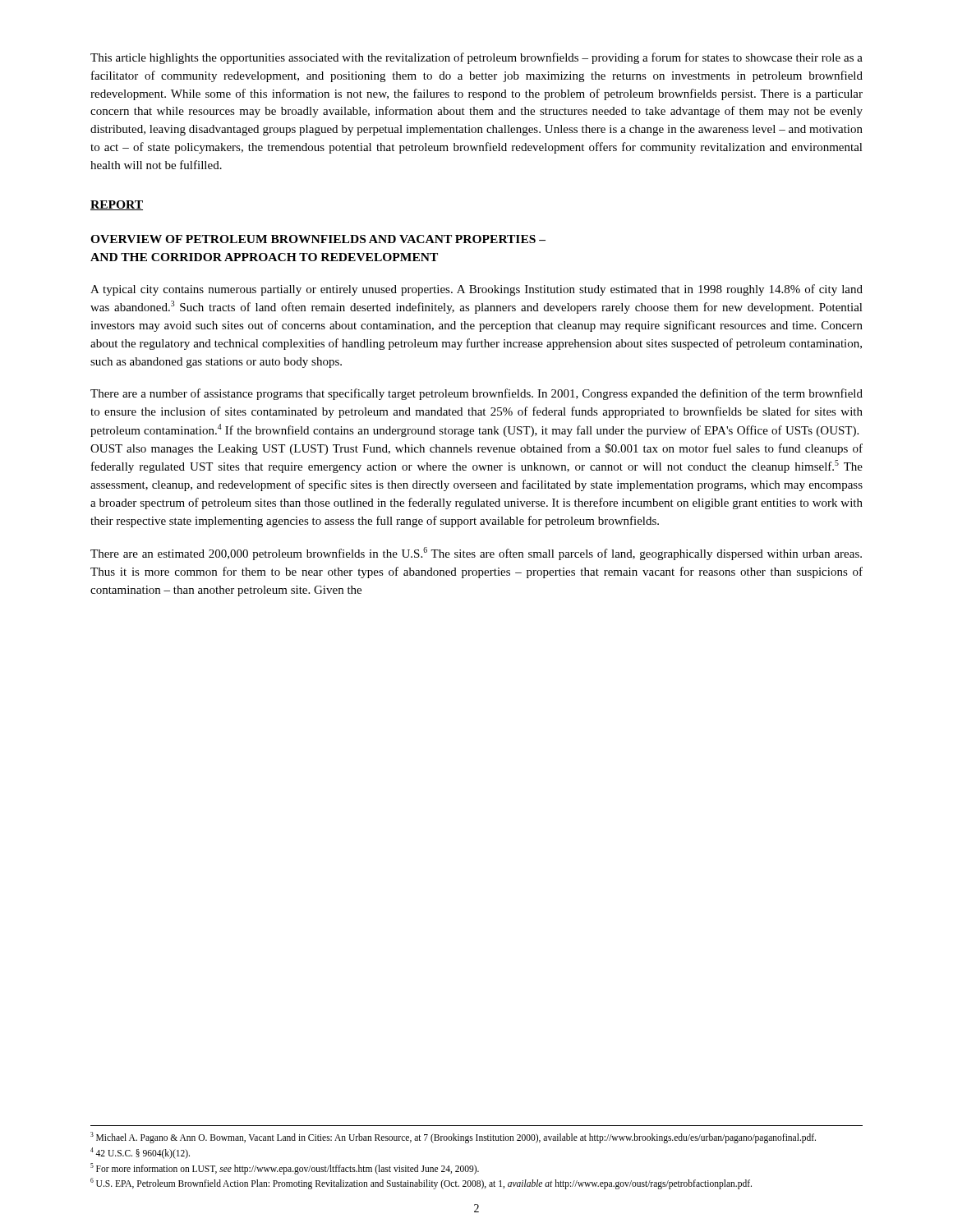This screenshot has width=953, height=1232.
Task: Point to the block beginning "3 Michael A. Pagano & Ann"
Action: coord(453,1137)
